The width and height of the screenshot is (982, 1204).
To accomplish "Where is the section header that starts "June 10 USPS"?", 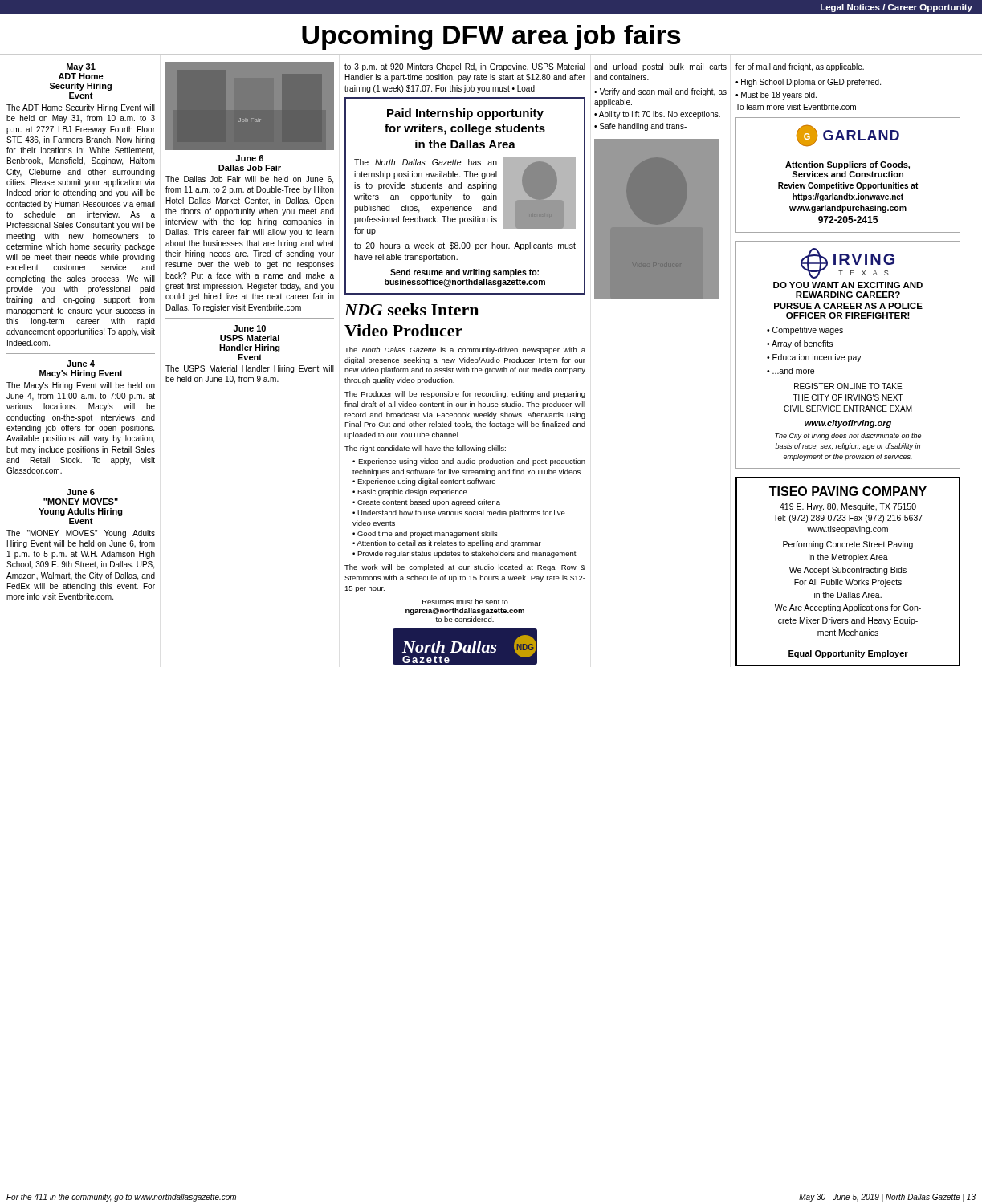I will point(250,343).
